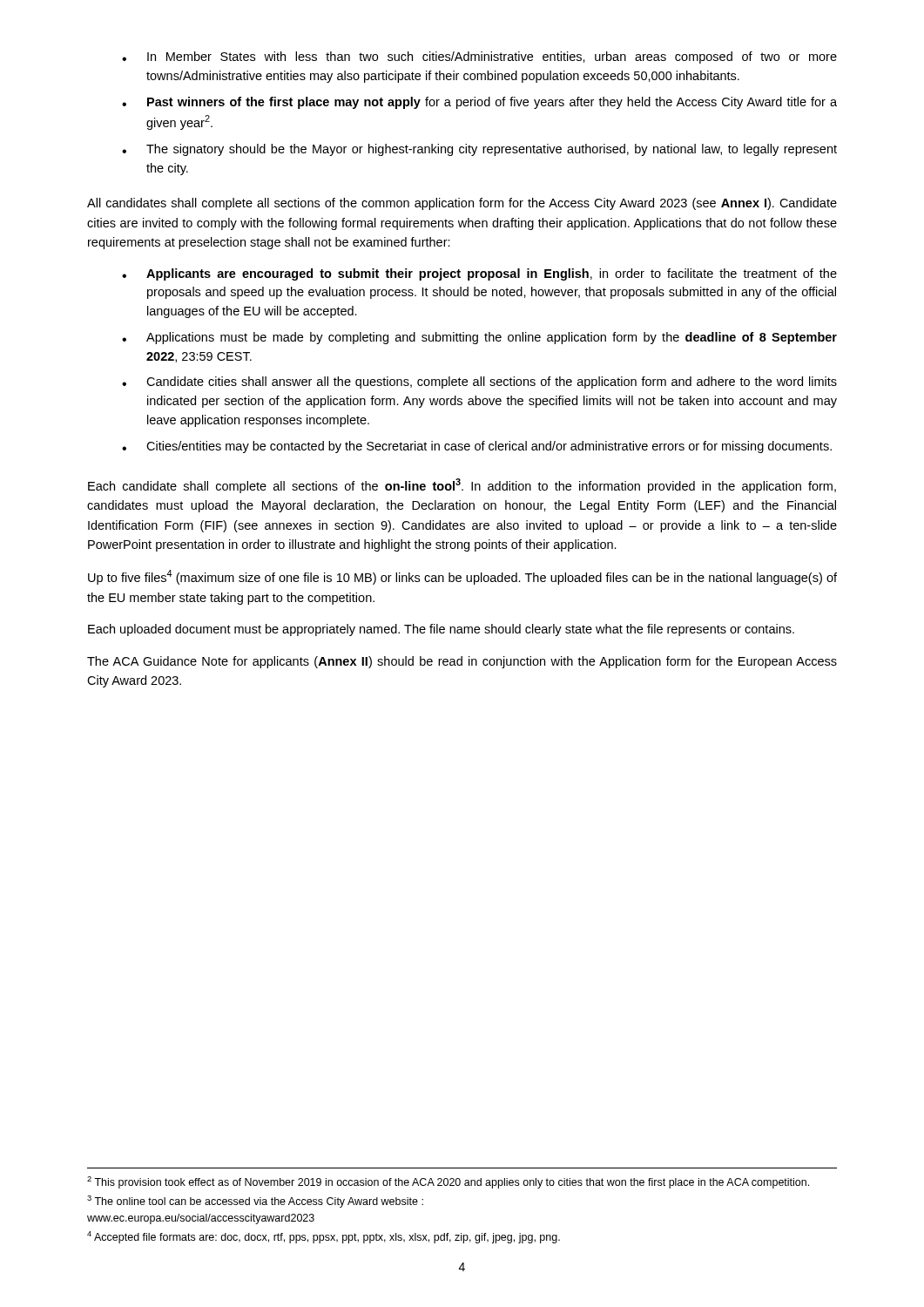
Task: Find the block on this page that starts "• Applicants are encouraged to"
Action: tap(479, 293)
